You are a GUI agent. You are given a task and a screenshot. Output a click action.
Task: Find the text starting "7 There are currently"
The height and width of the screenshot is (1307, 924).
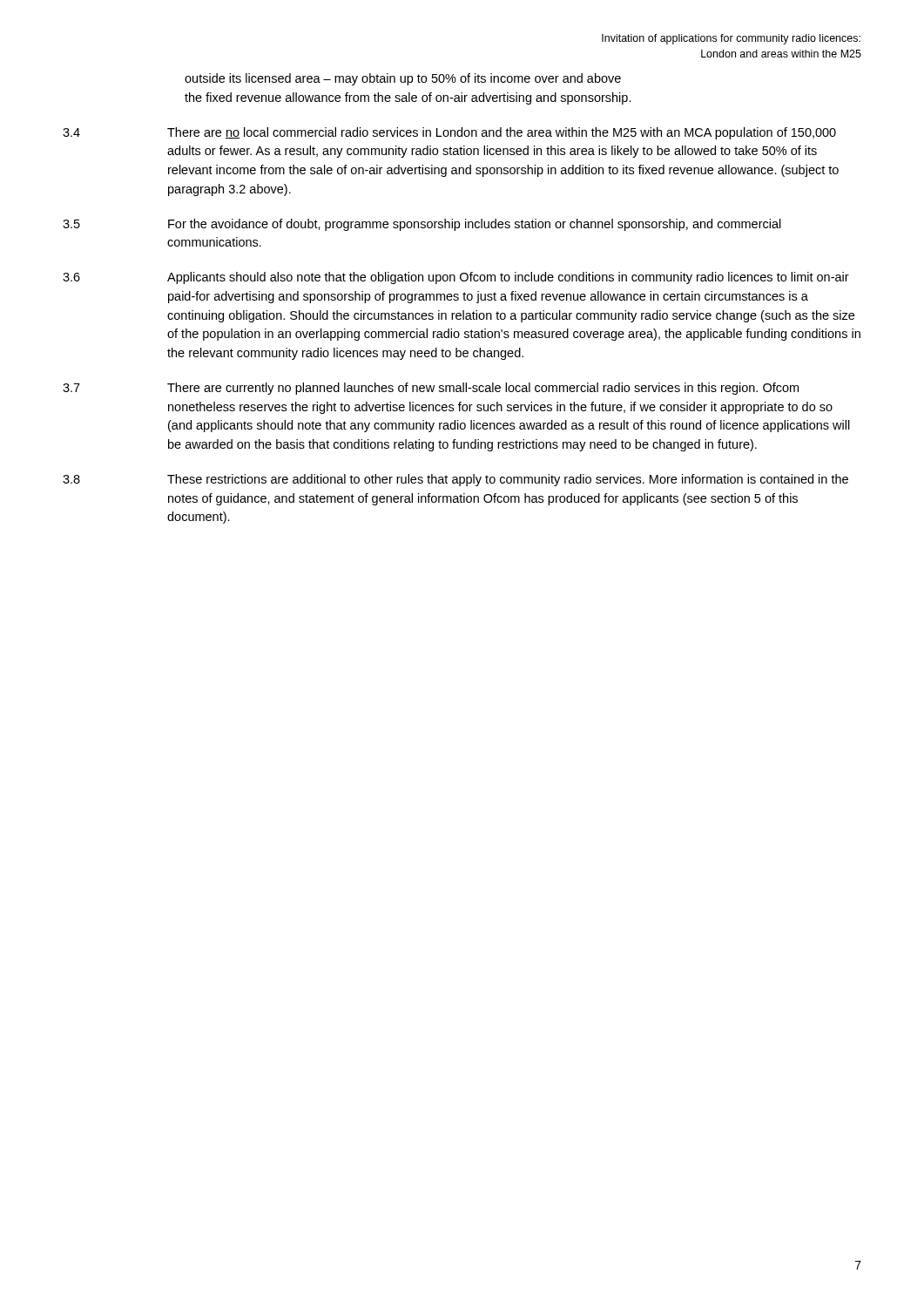462,417
